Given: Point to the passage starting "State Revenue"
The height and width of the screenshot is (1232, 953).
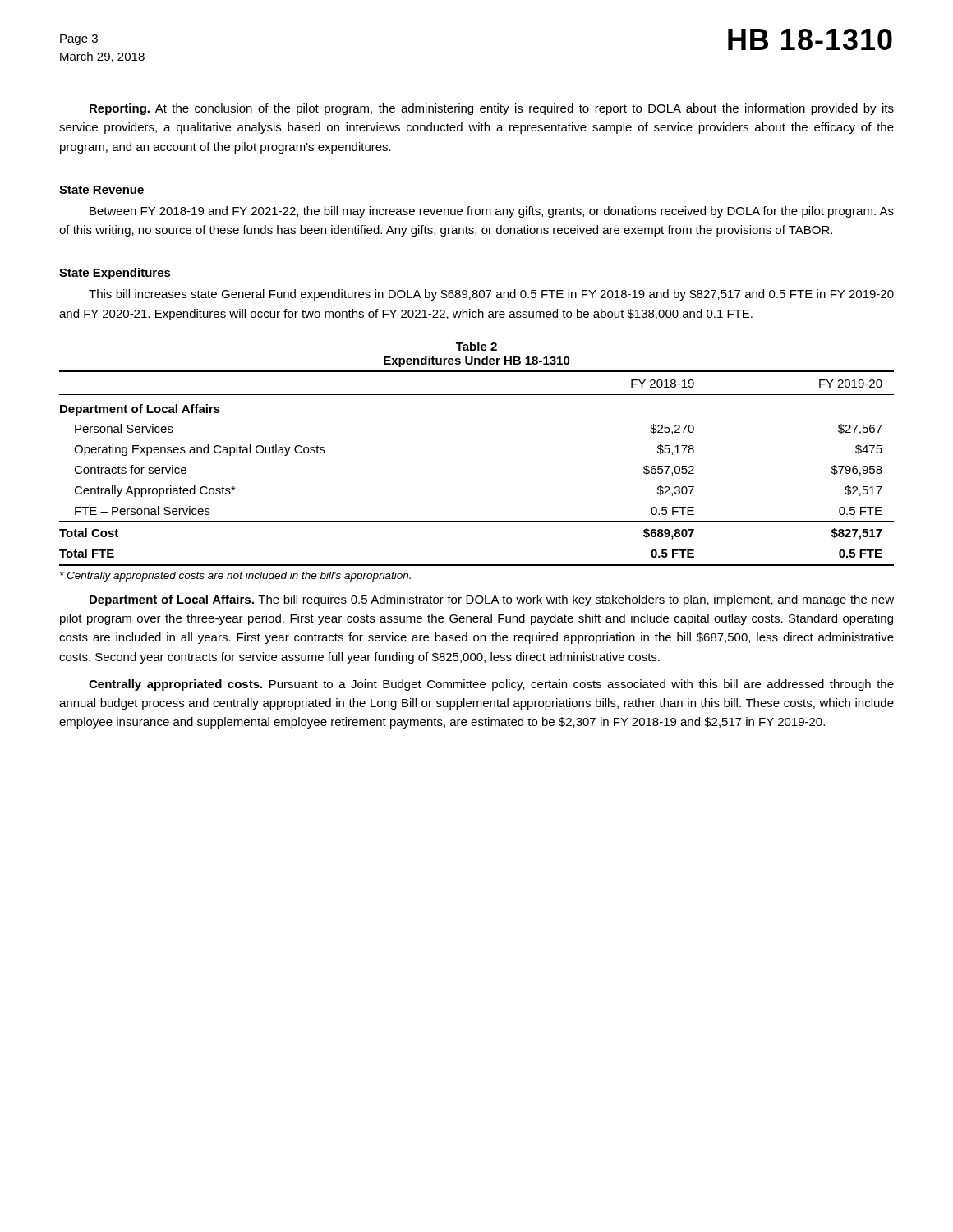Looking at the screenshot, I should point(102,189).
